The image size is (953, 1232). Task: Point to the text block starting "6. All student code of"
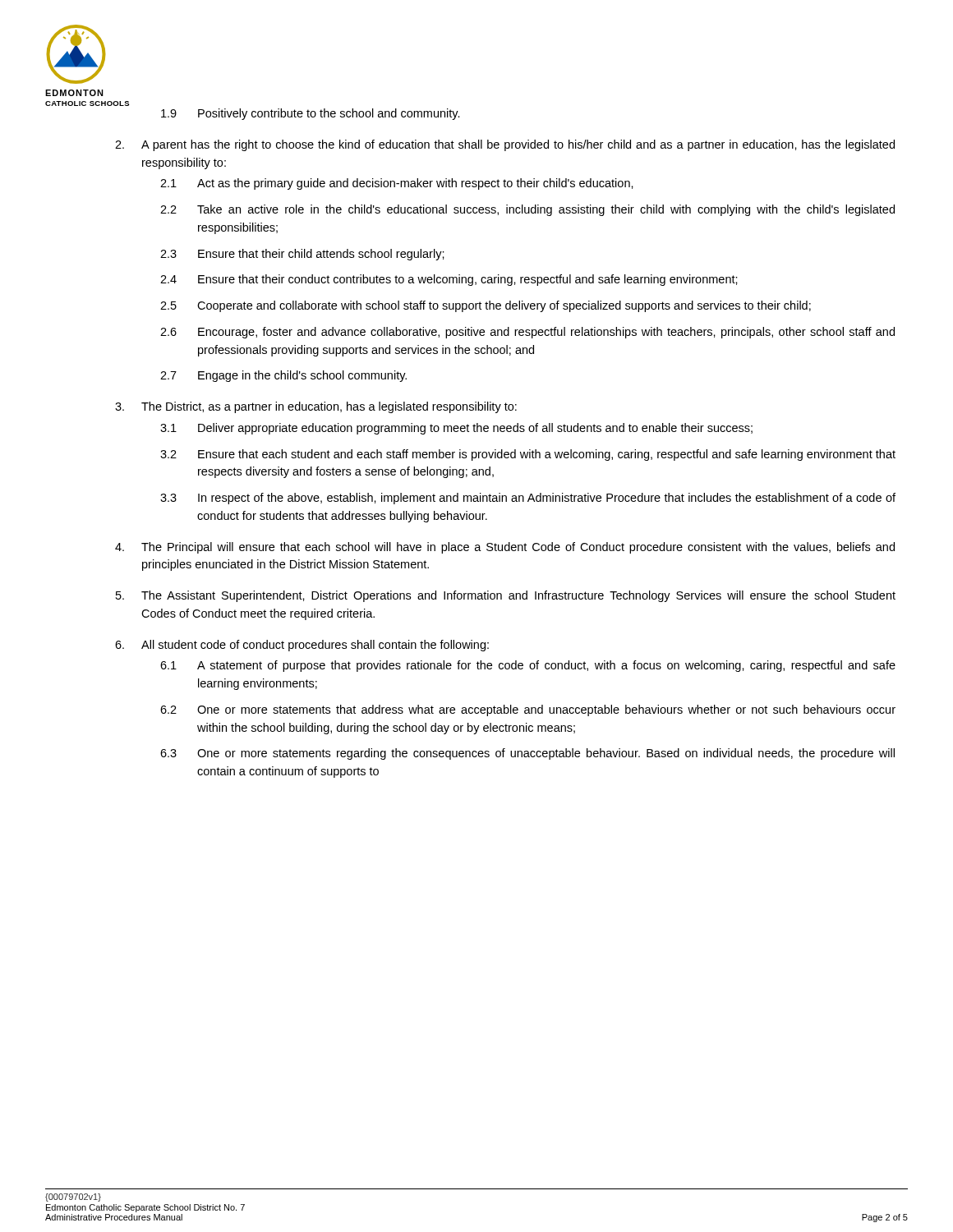[x=302, y=646]
